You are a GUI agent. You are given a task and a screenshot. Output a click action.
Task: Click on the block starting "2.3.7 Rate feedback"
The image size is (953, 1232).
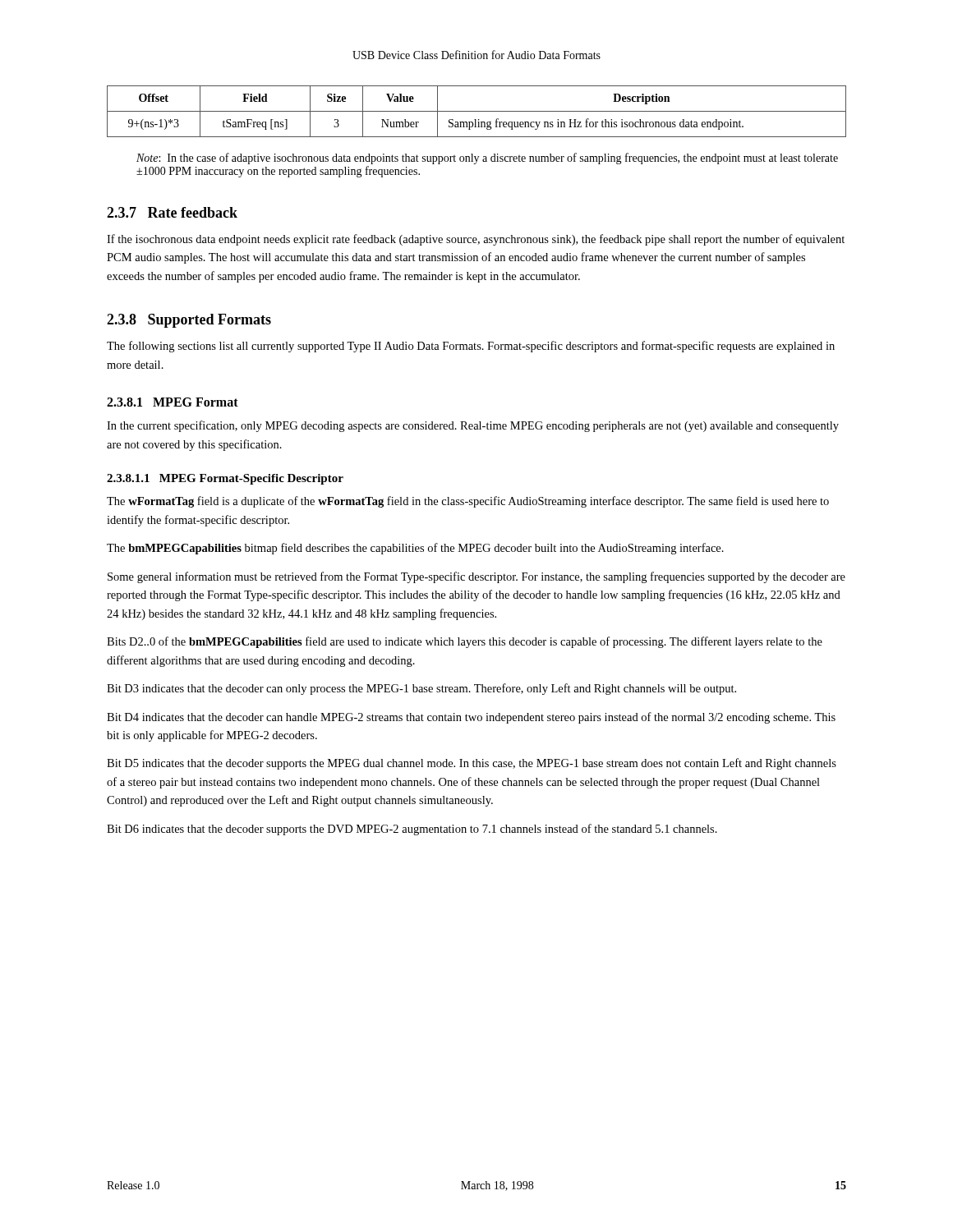[x=172, y=213]
